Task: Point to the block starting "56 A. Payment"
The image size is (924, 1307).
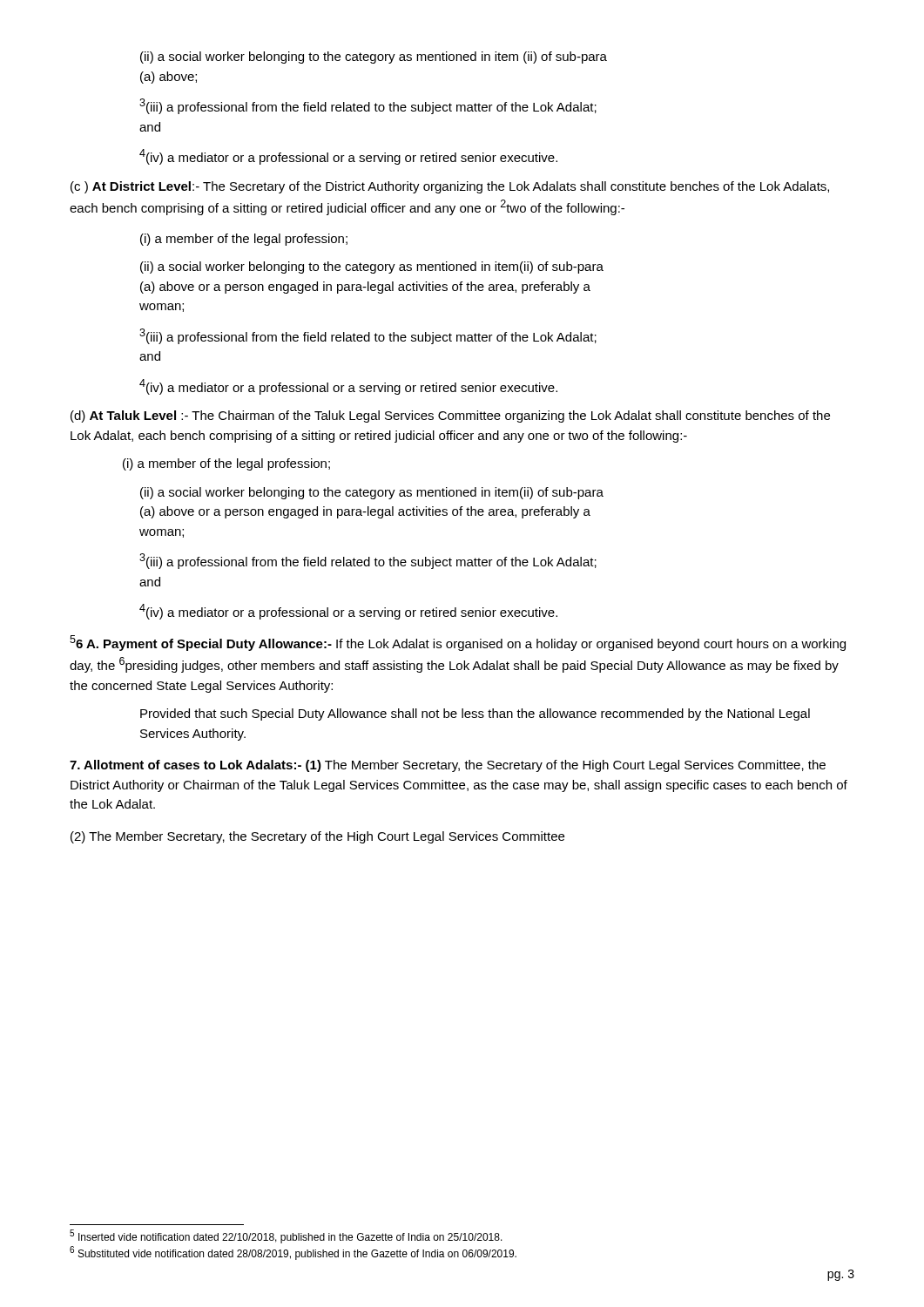Action: pos(462,663)
